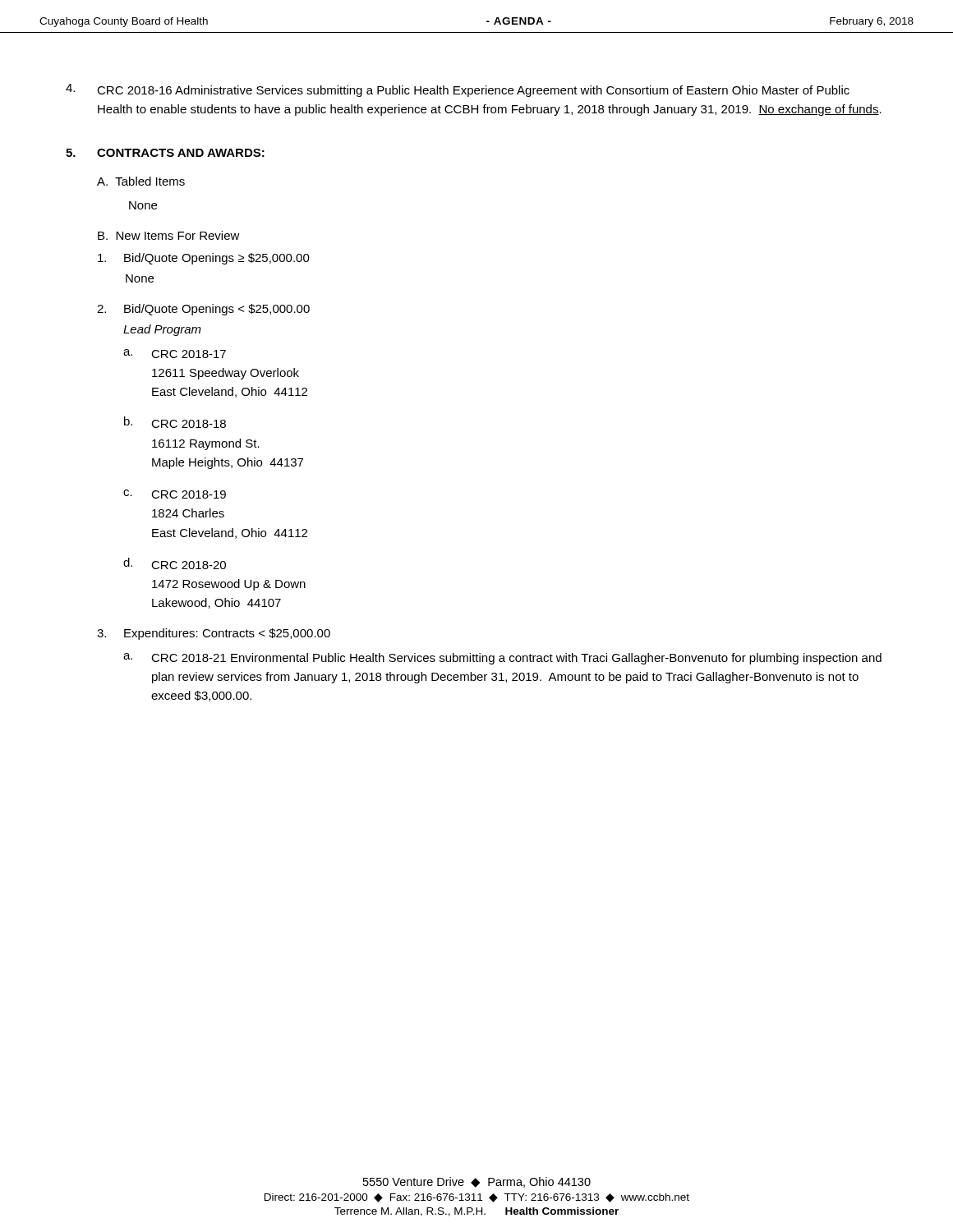Where is the passage that starts "B. New Items For"?
Image resolution: width=953 pixels, height=1232 pixels.
(x=169, y=235)
